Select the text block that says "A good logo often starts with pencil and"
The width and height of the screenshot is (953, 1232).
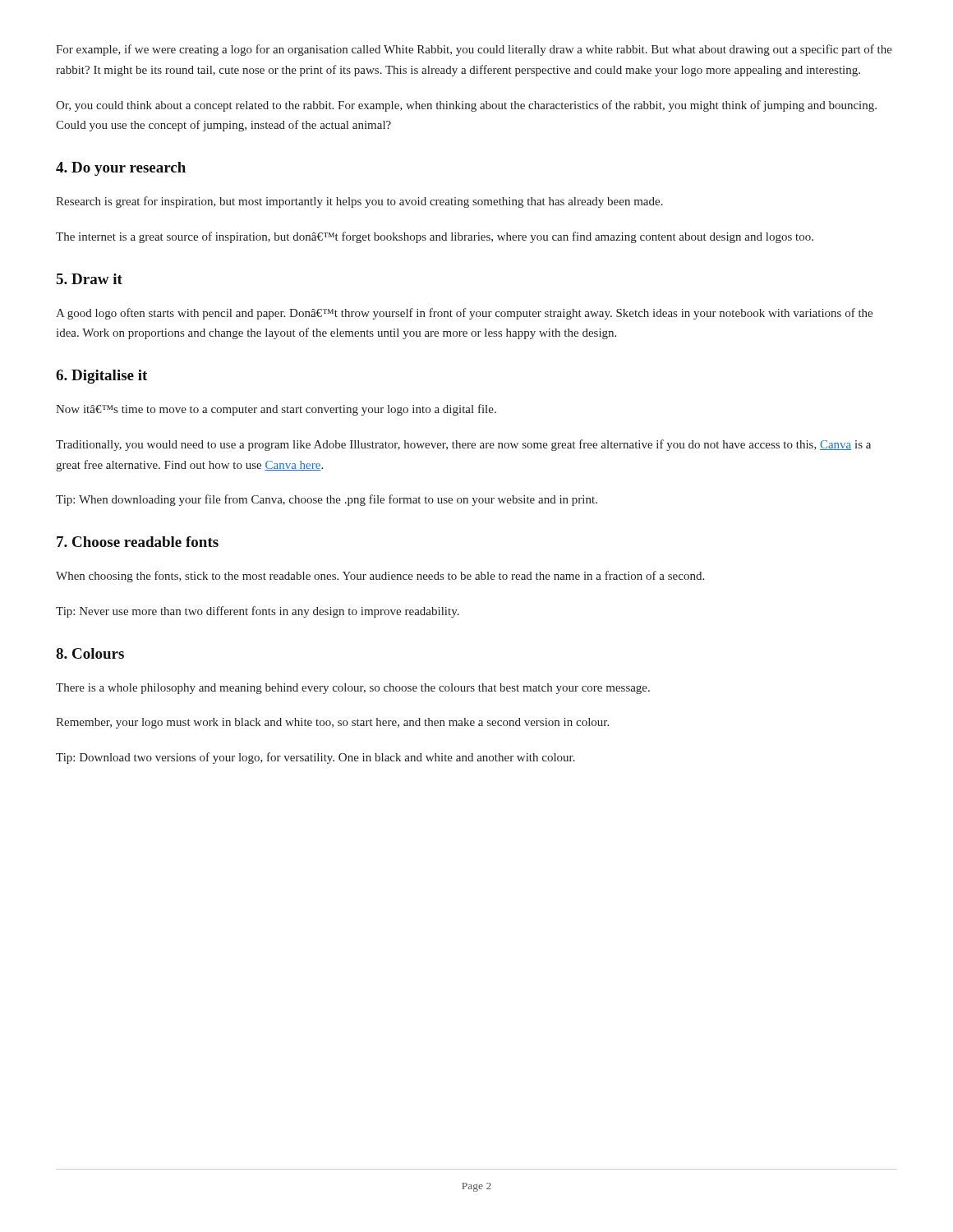(x=464, y=323)
